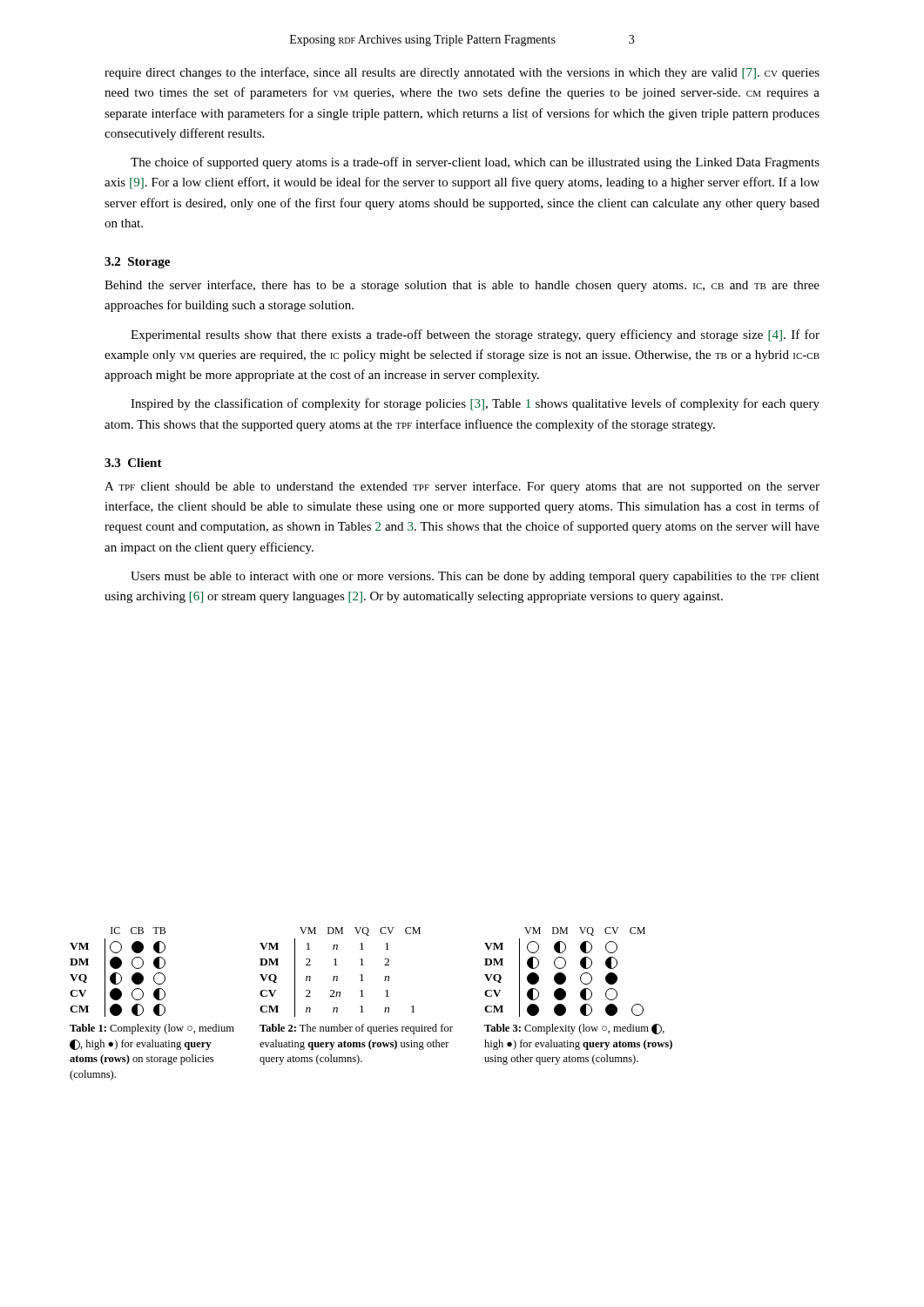Locate the block of text that opens with "require direct changes to the"
Viewport: 924px width, 1307px height.
coord(462,103)
